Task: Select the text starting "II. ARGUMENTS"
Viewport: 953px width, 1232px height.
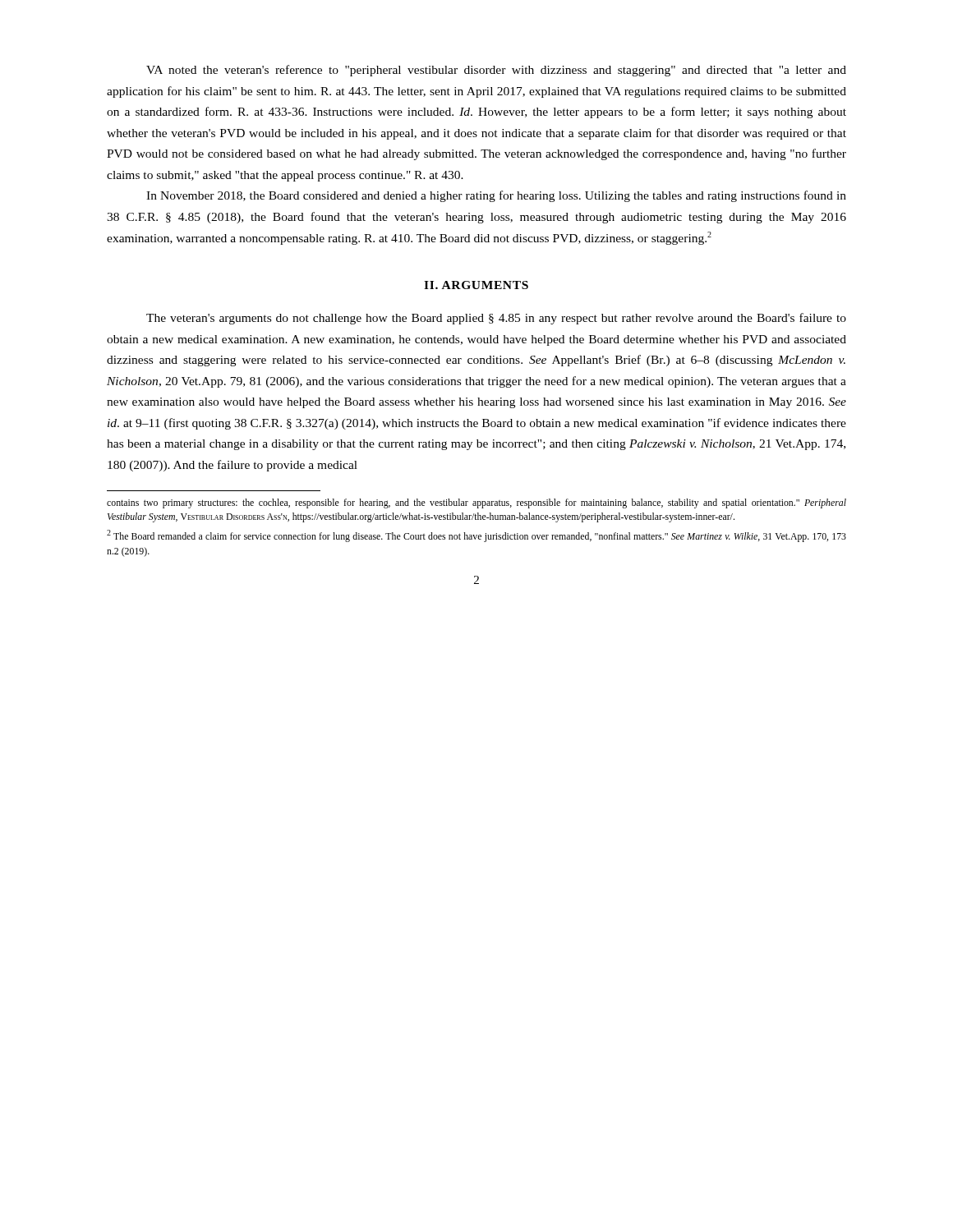Action: pyautogui.click(x=476, y=285)
